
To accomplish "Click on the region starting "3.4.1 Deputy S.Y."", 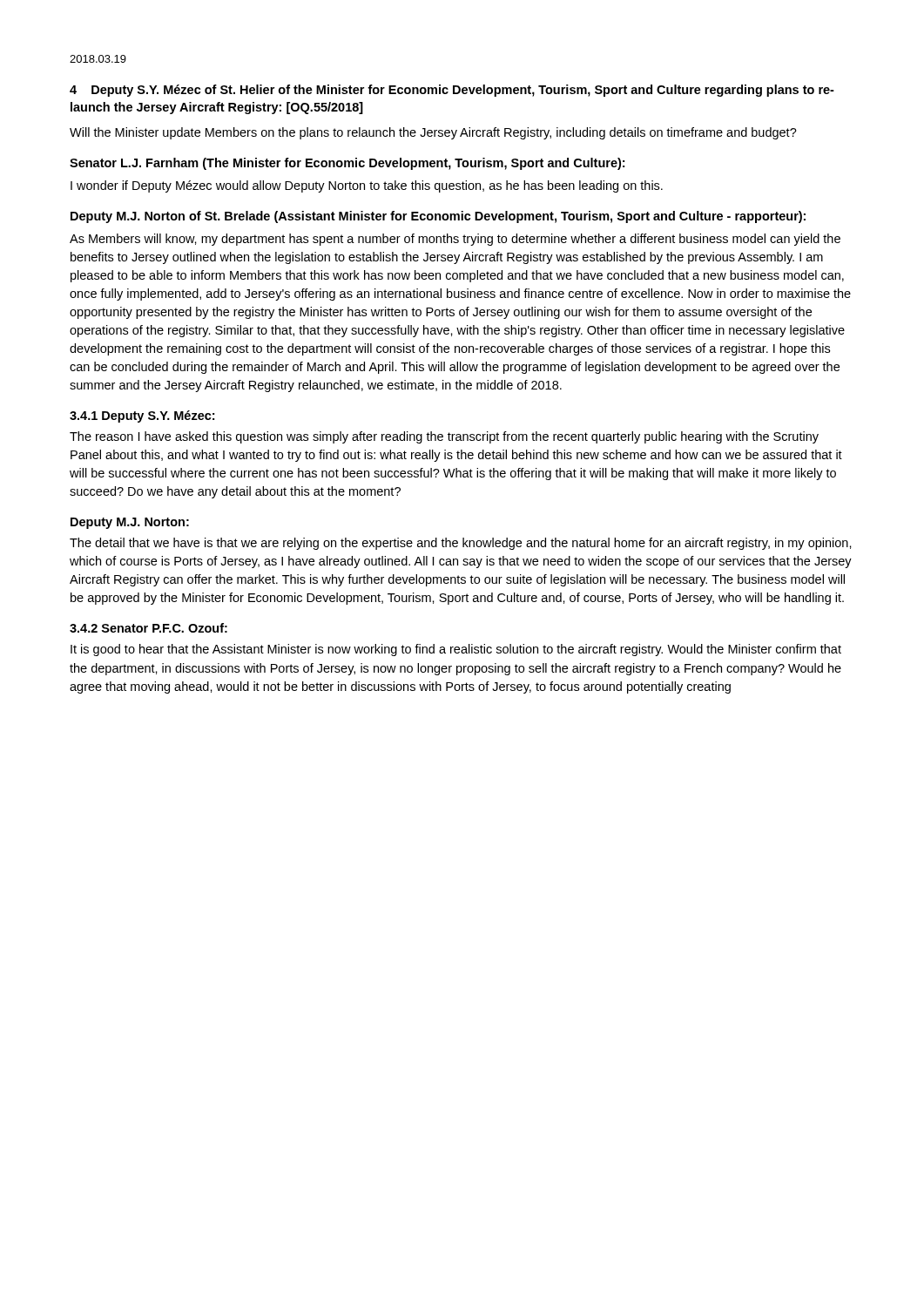I will tap(143, 416).
